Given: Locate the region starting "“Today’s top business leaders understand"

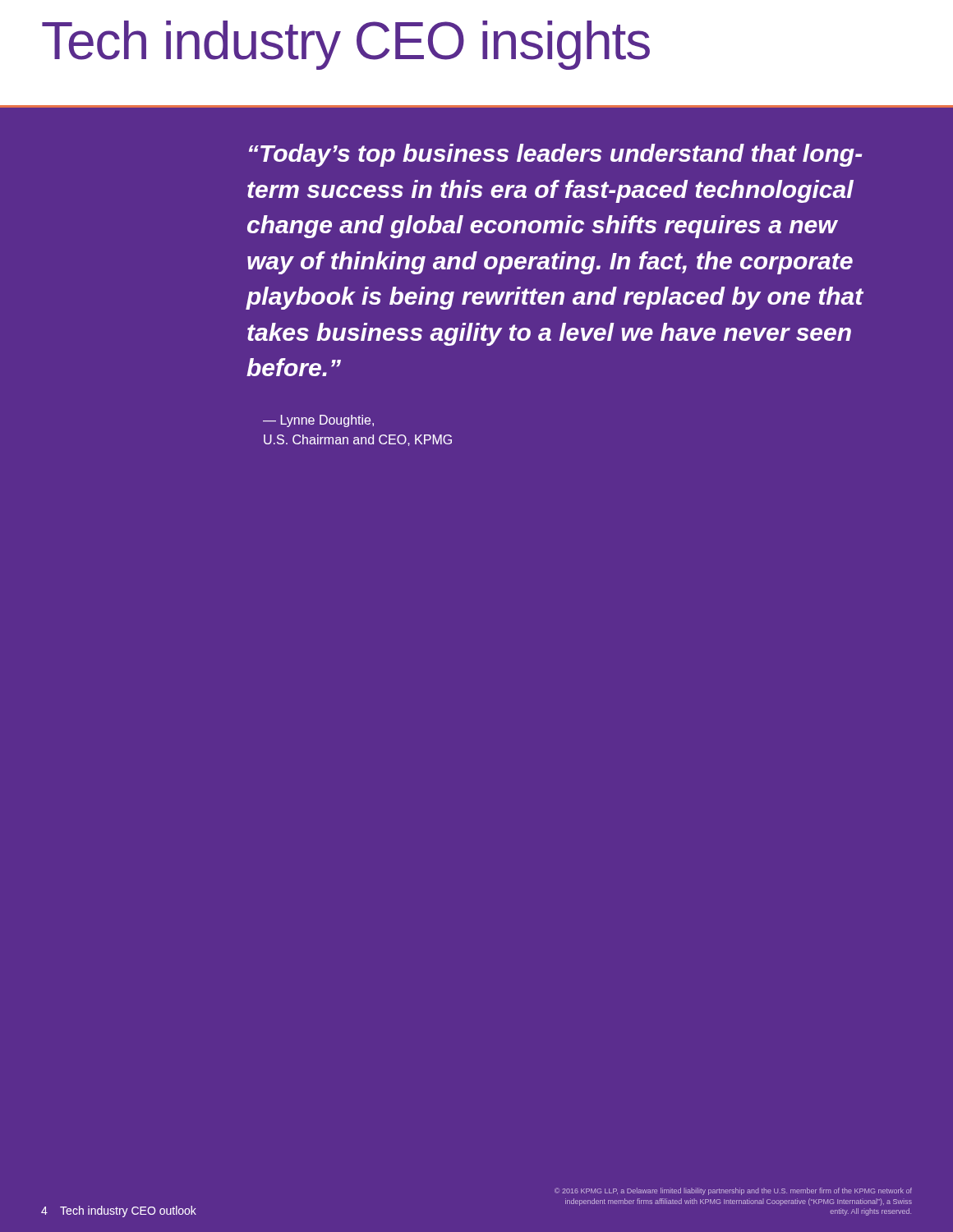Looking at the screenshot, I should (x=555, y=260).
